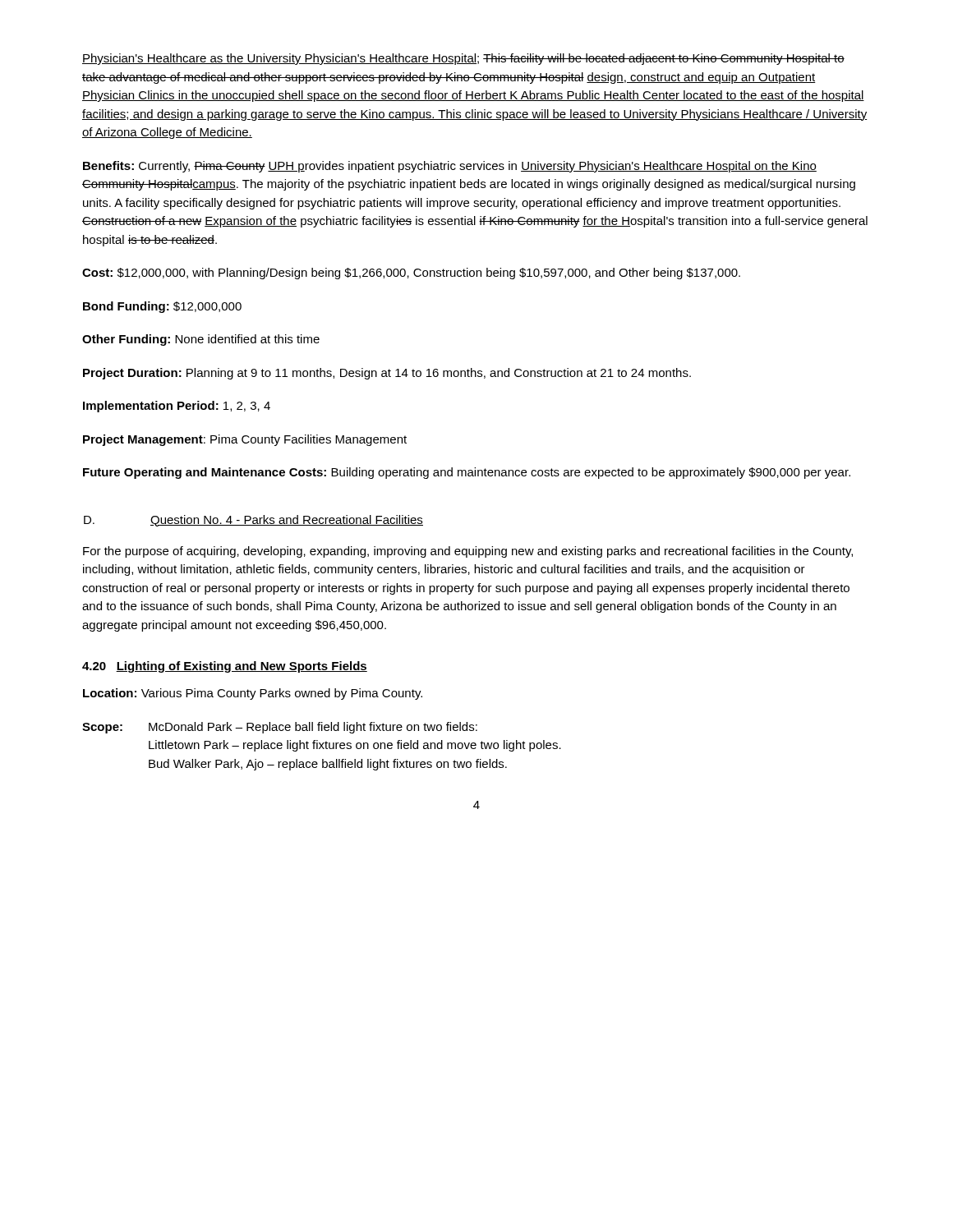Point to the block beginning "Implementation Period: 1,"
Viewport: 953px width, 1232px height.
pos(176,405)
